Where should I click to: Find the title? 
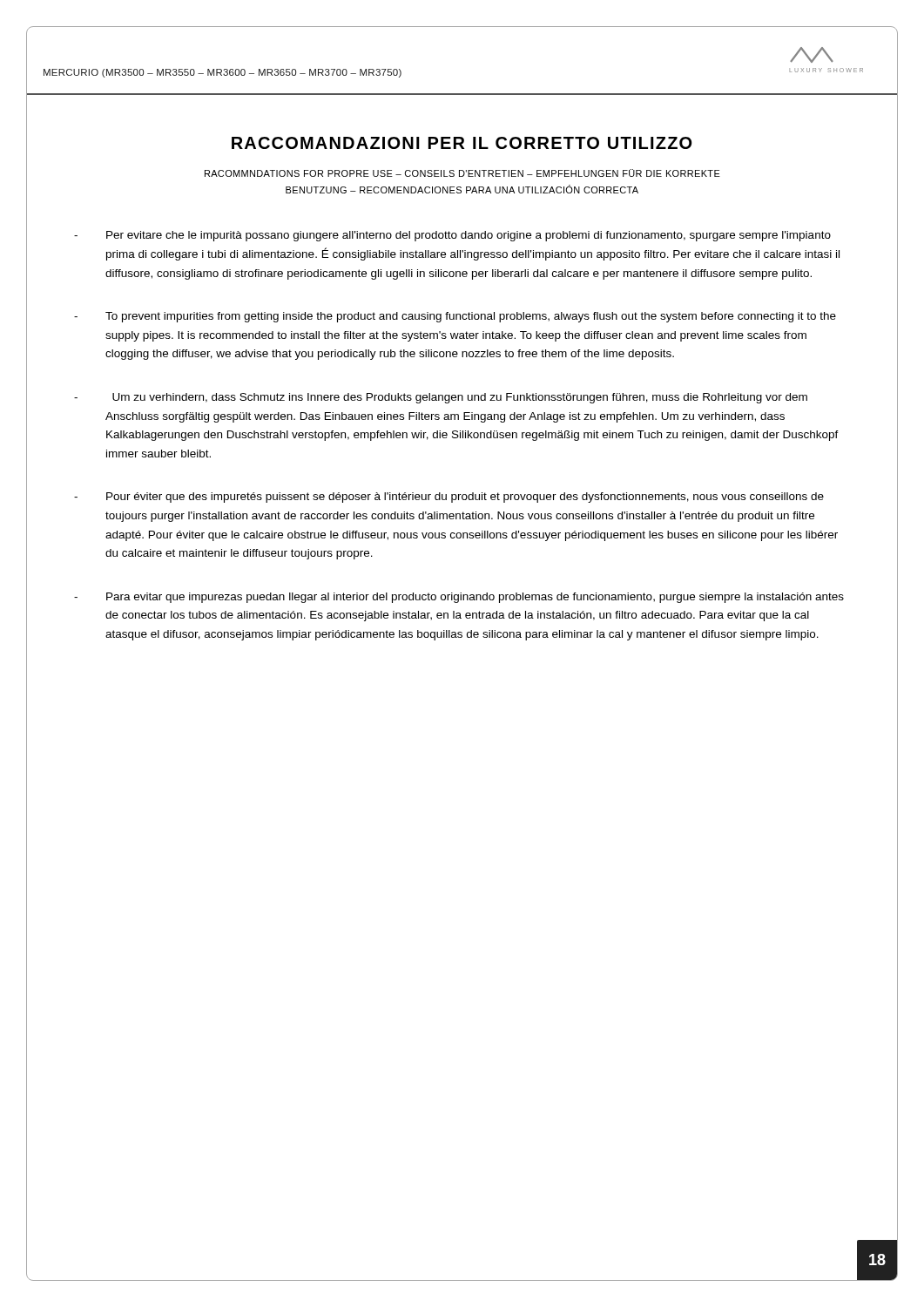[x=462, y=143]
